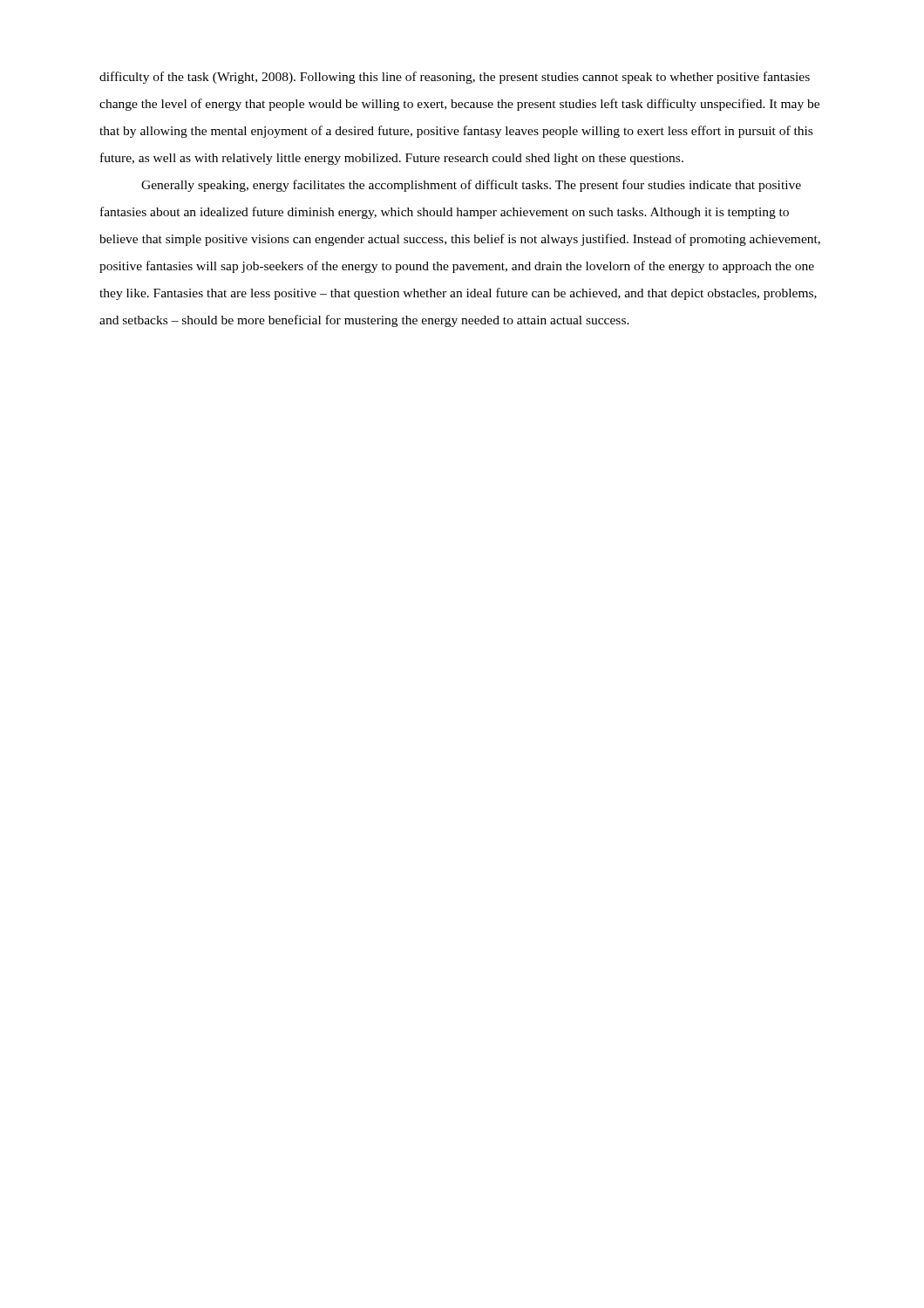Find the block on this page that starts "Generally speaking, energy facilitates the"
This screenshot has height=1308, width=924.
(x=460, y=252)
